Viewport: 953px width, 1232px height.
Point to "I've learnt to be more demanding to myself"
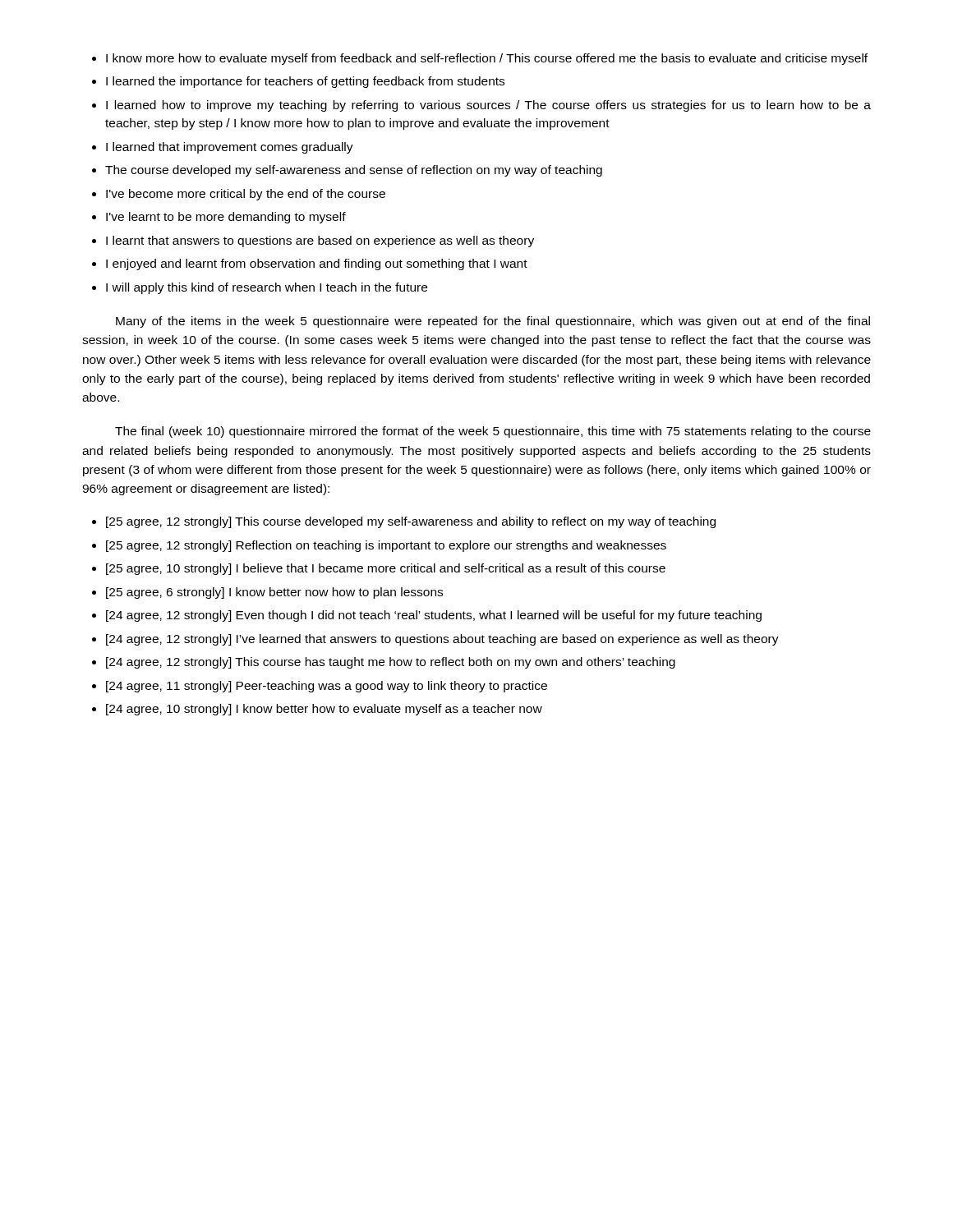pos(226,218)
